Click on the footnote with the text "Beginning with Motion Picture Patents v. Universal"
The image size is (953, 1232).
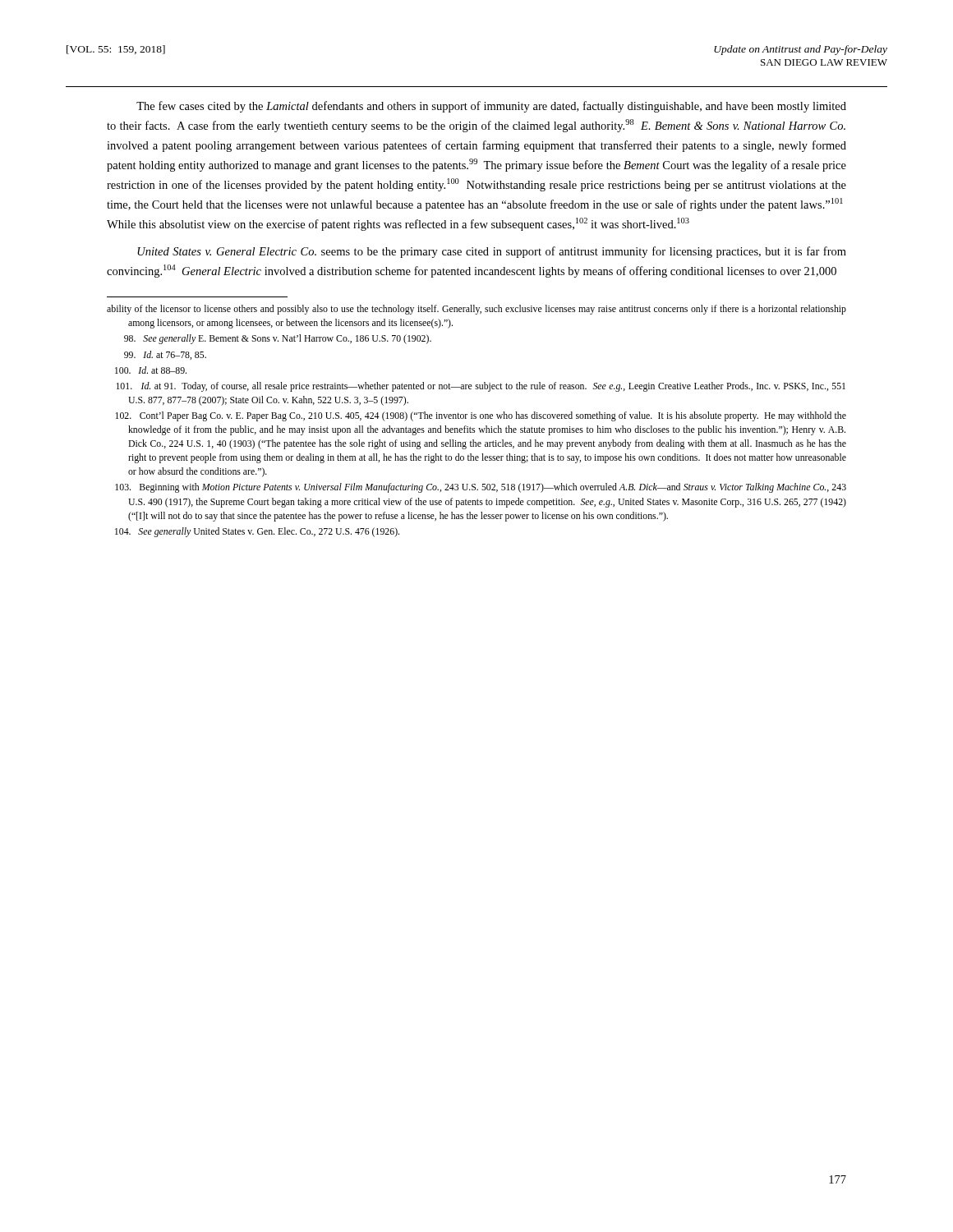(476, 502)
